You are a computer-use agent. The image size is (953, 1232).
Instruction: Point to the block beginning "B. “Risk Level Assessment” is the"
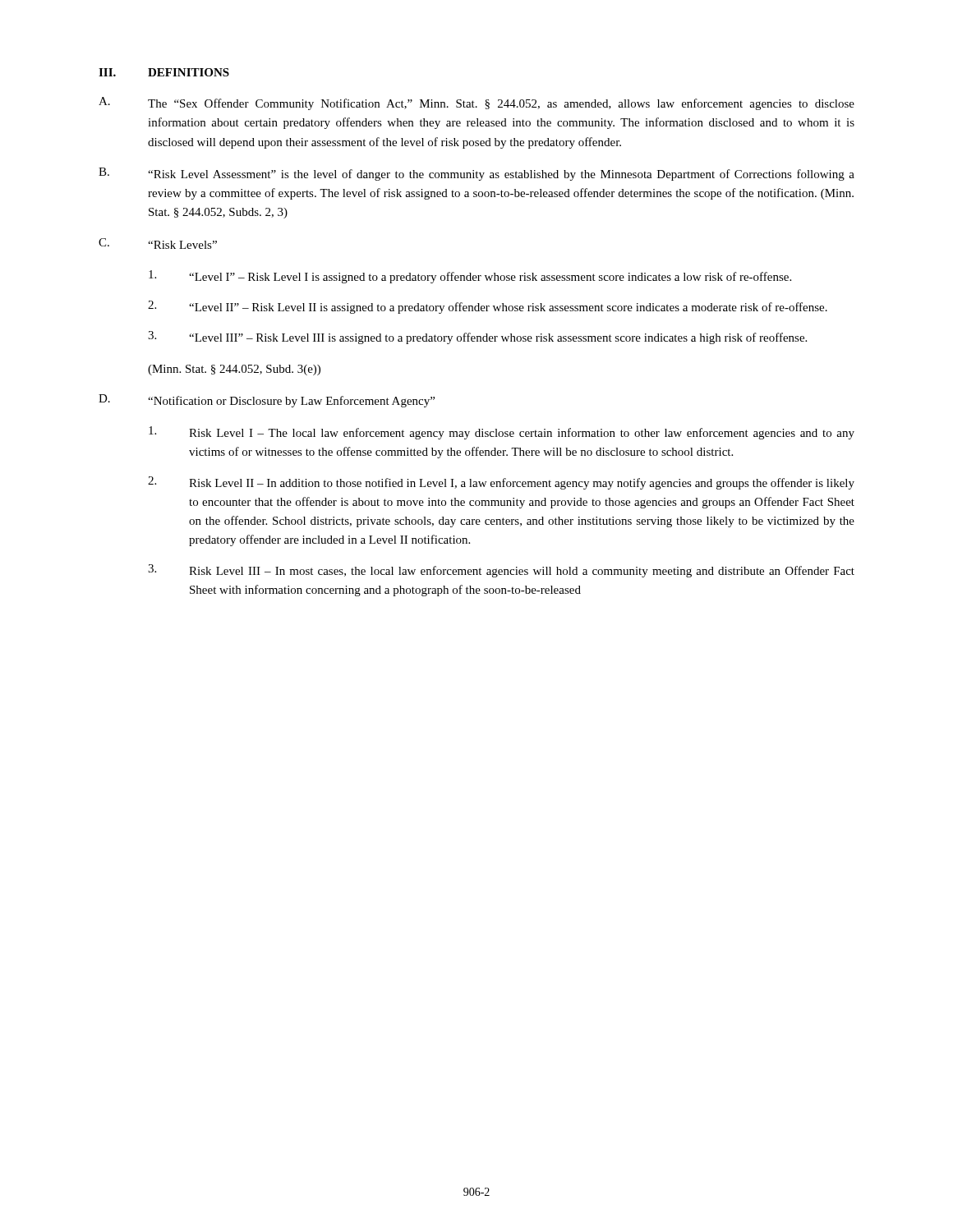pyautogui.click(x=476, y=193)
